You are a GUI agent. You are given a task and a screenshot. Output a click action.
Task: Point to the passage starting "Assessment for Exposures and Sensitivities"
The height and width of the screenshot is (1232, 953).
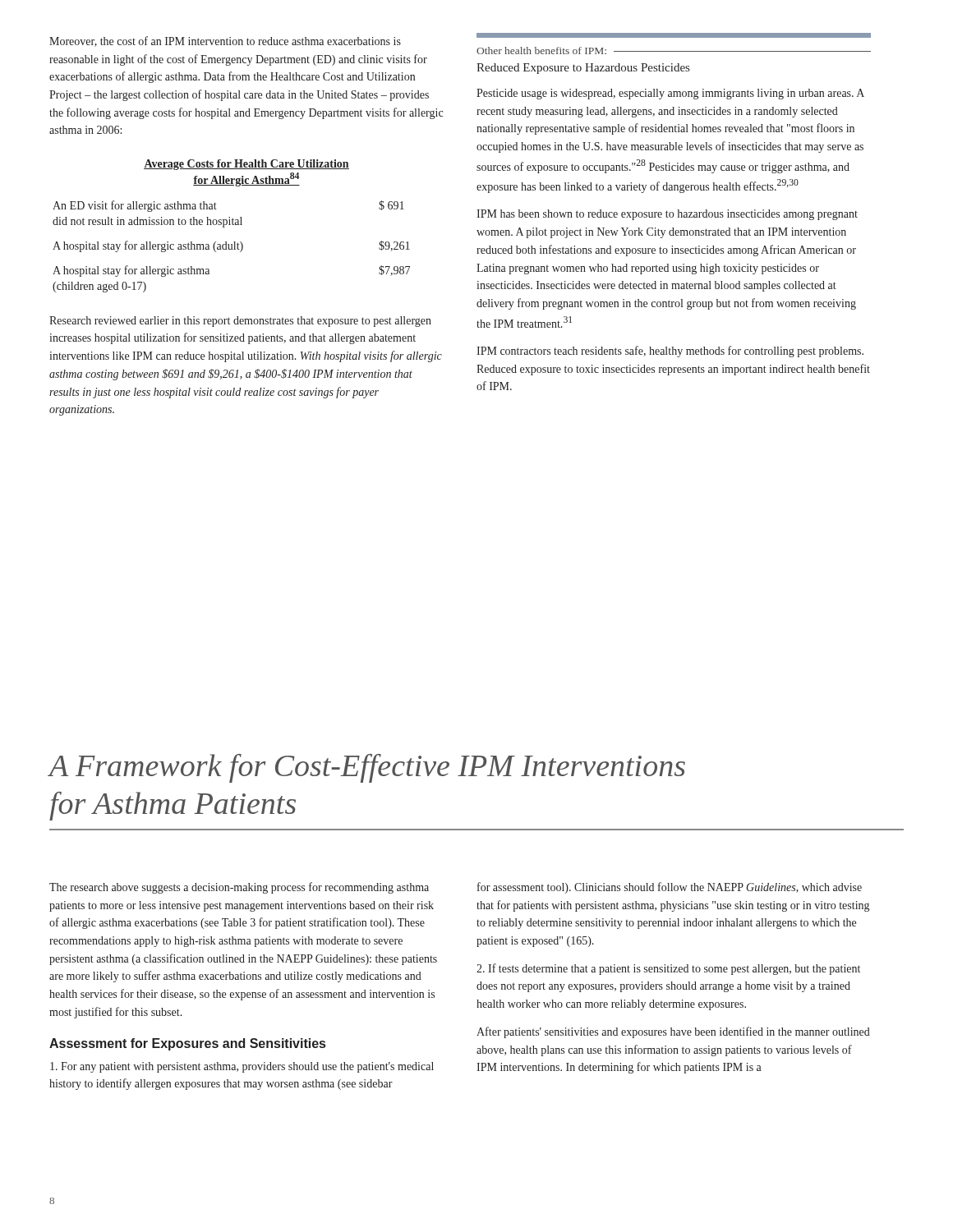[188, 1043]
